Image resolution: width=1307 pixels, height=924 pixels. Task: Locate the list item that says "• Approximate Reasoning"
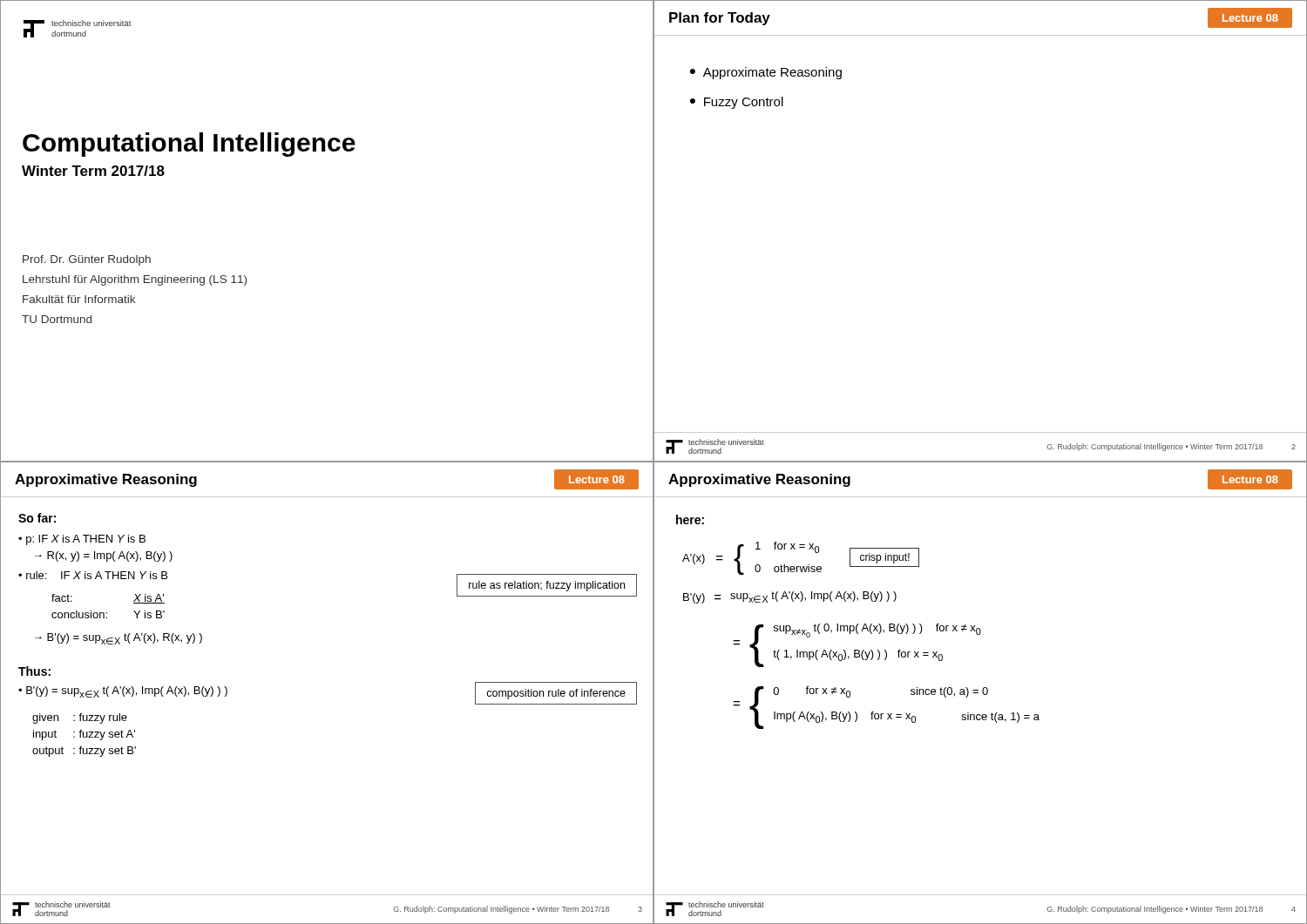[766, 71]
